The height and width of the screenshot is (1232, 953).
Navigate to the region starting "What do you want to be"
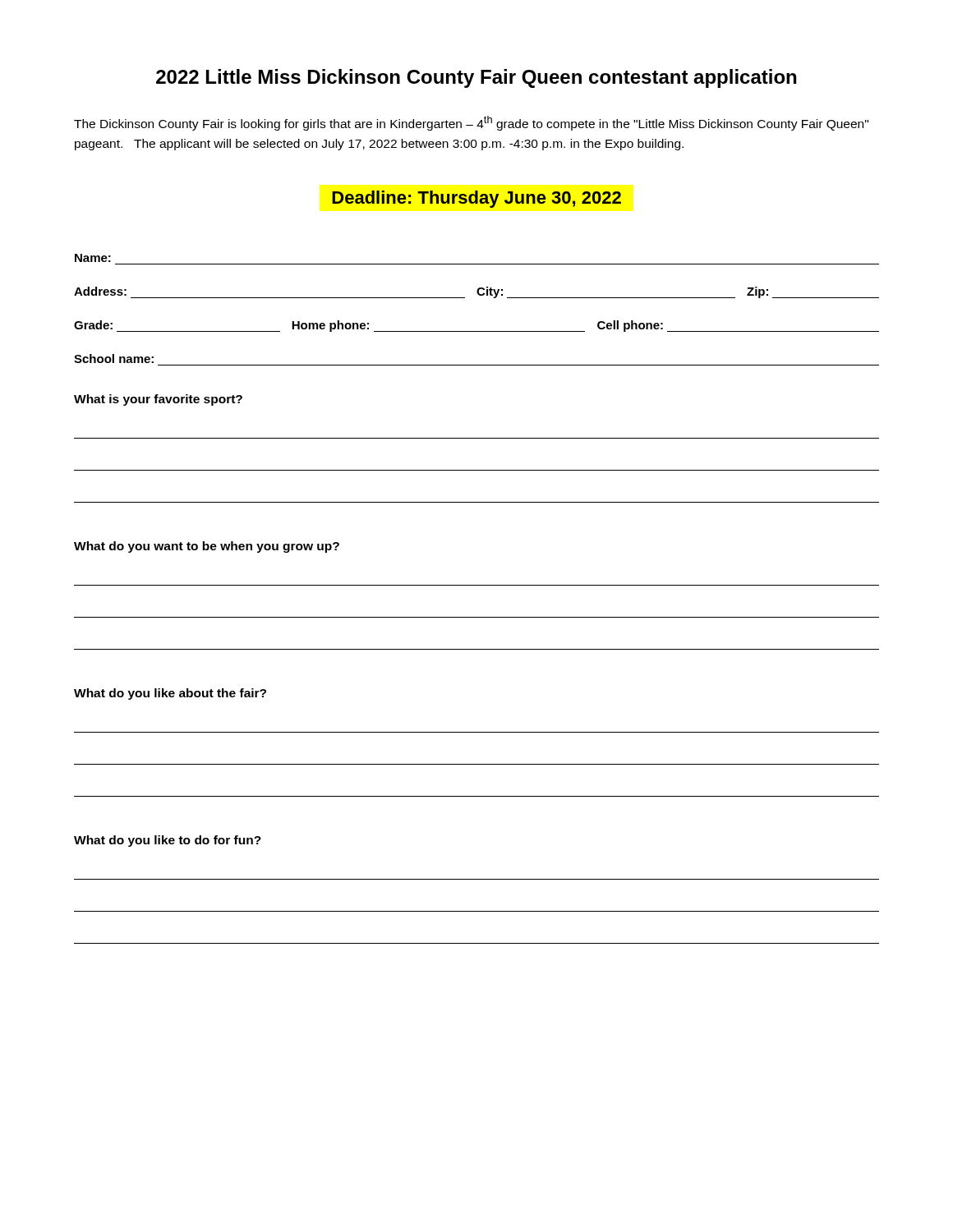click(207, 547)
